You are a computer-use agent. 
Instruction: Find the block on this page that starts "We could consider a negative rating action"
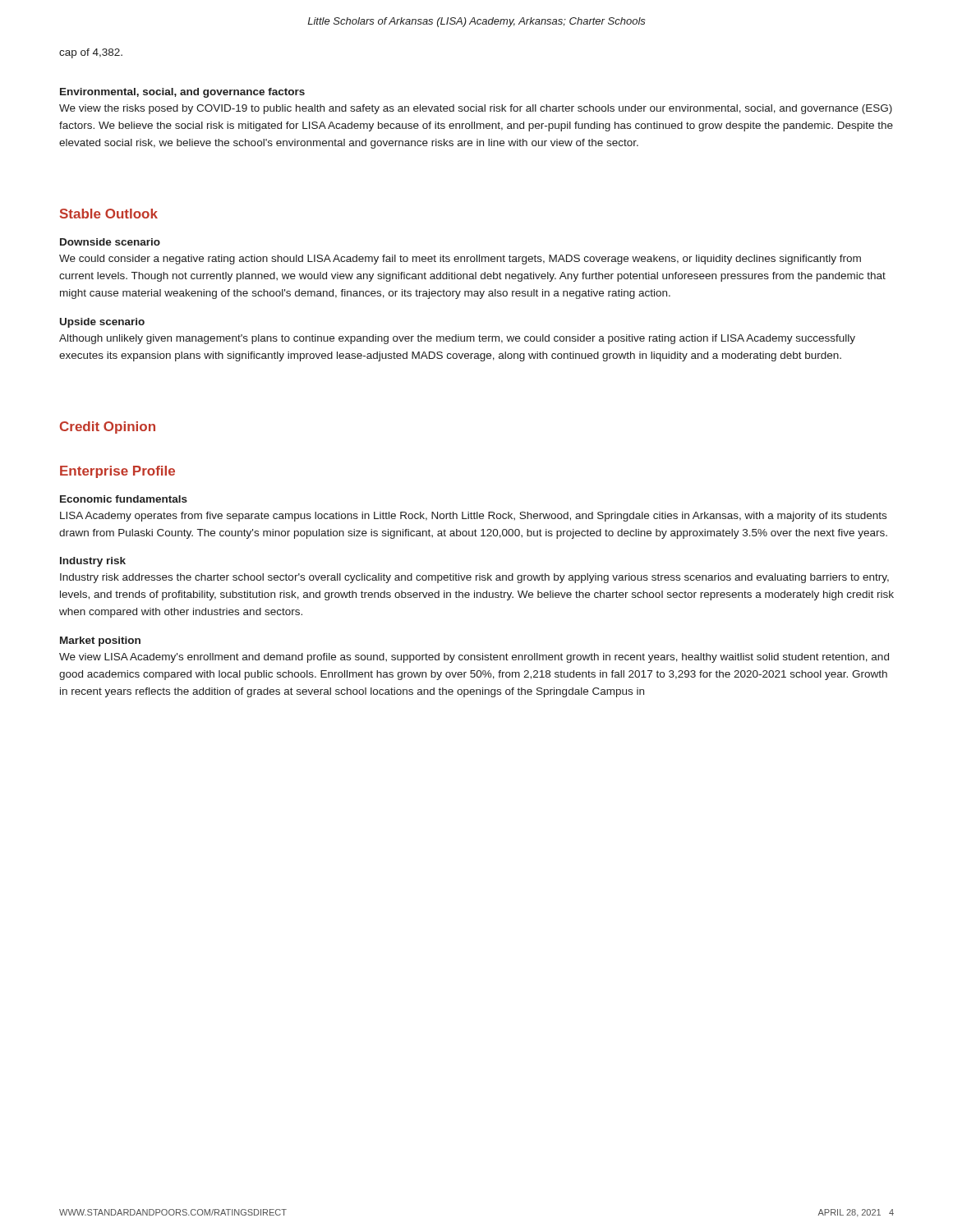(x=472, y=276)
